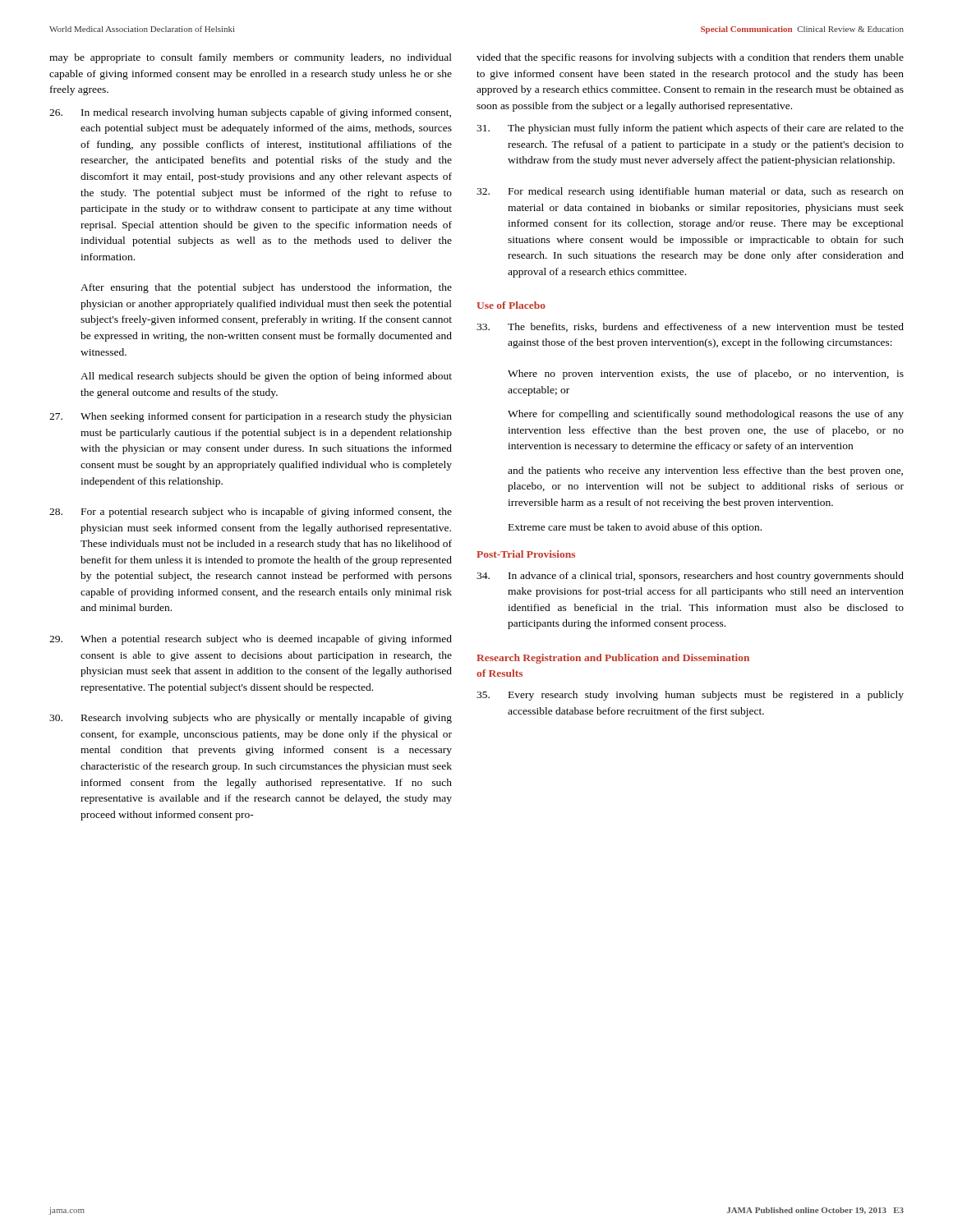Select the region starting "Post-Trial Provisions"
Viewport: 953px width, 1232px height.
click(526, 554)
